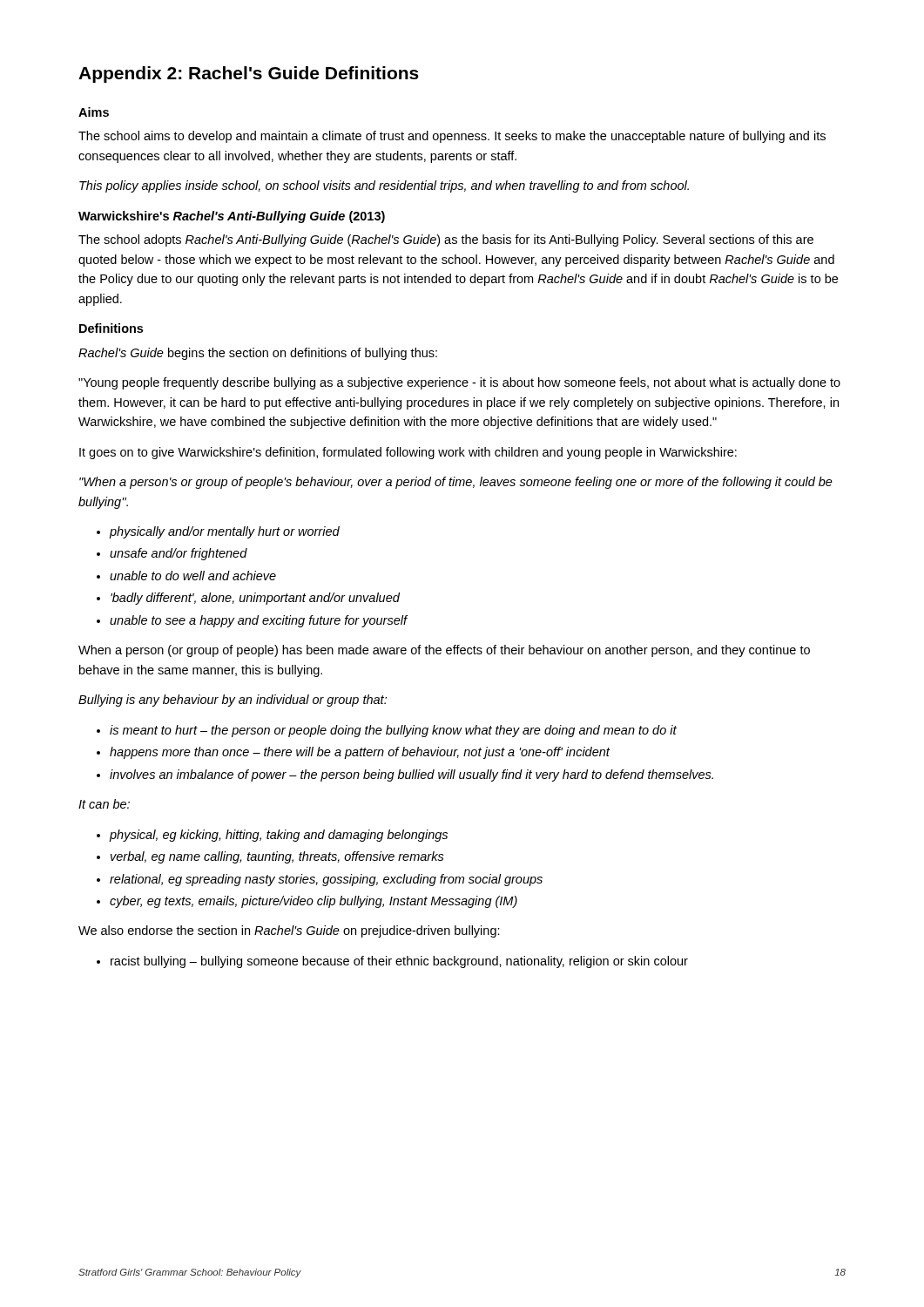Locate the section header that reads "Warwickshire's Rachel's Anti-Bullying Guide"

coord(232,216)
